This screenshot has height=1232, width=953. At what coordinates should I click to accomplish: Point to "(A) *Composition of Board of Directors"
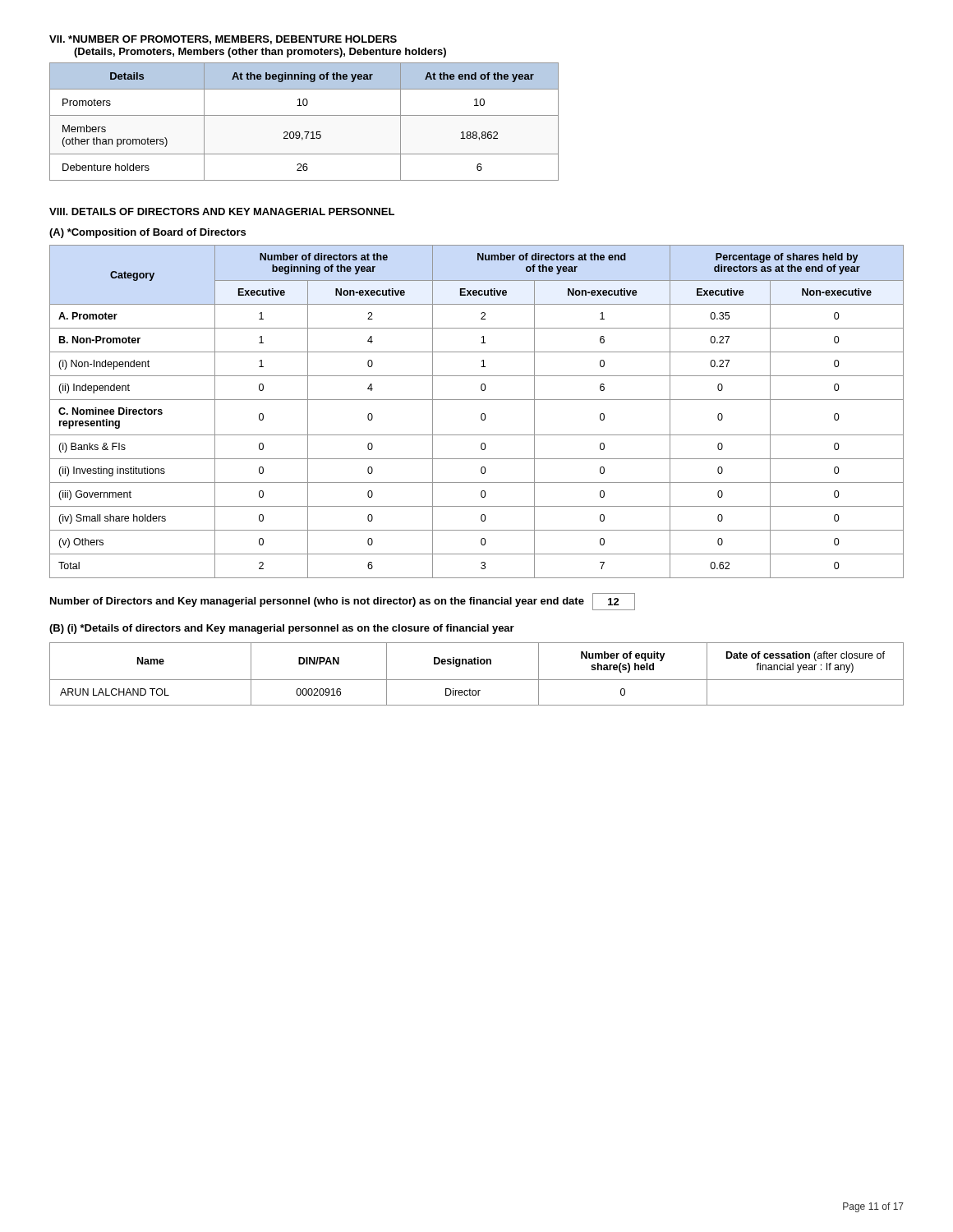tap(148, 232)
